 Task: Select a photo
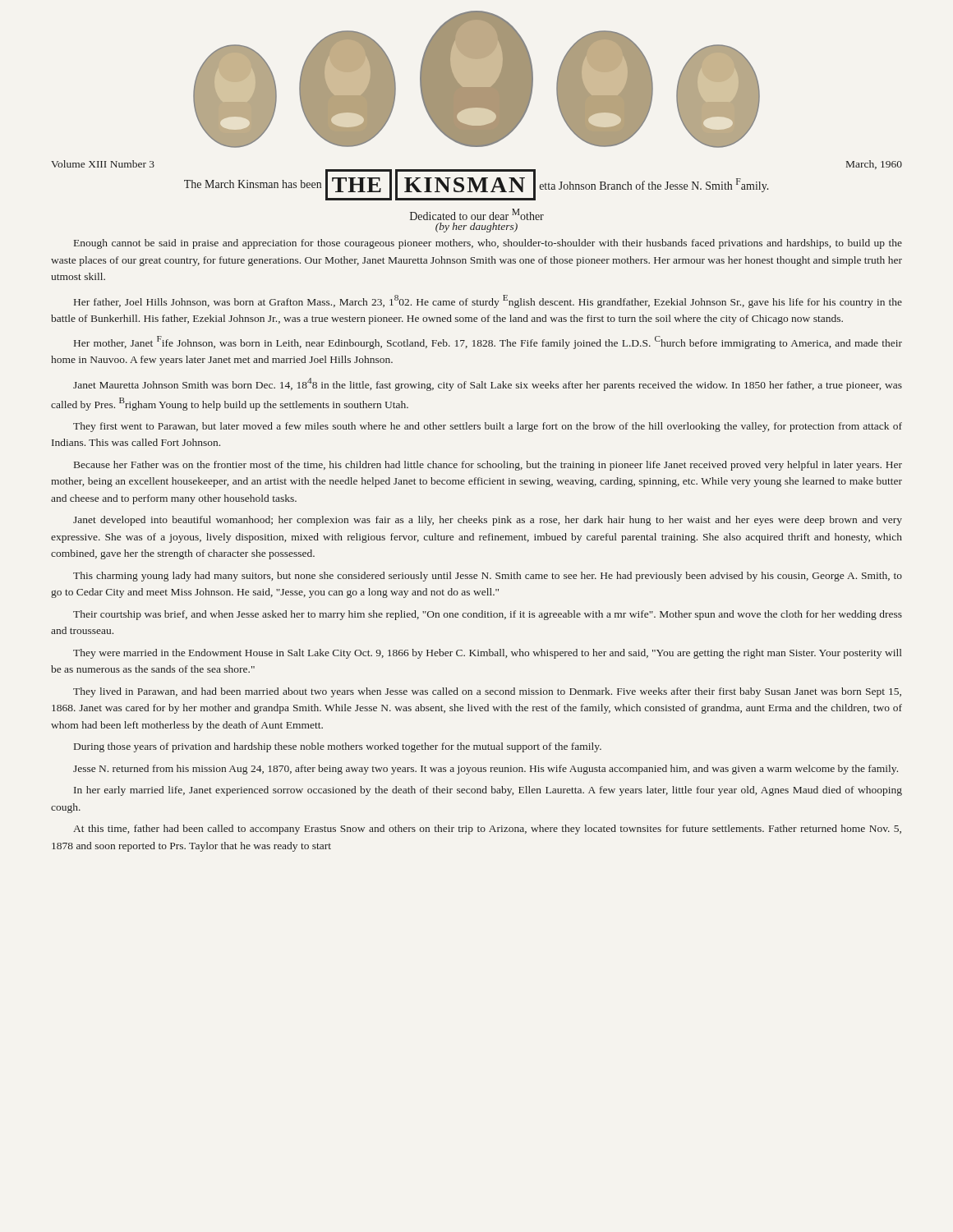coord(476,81)
